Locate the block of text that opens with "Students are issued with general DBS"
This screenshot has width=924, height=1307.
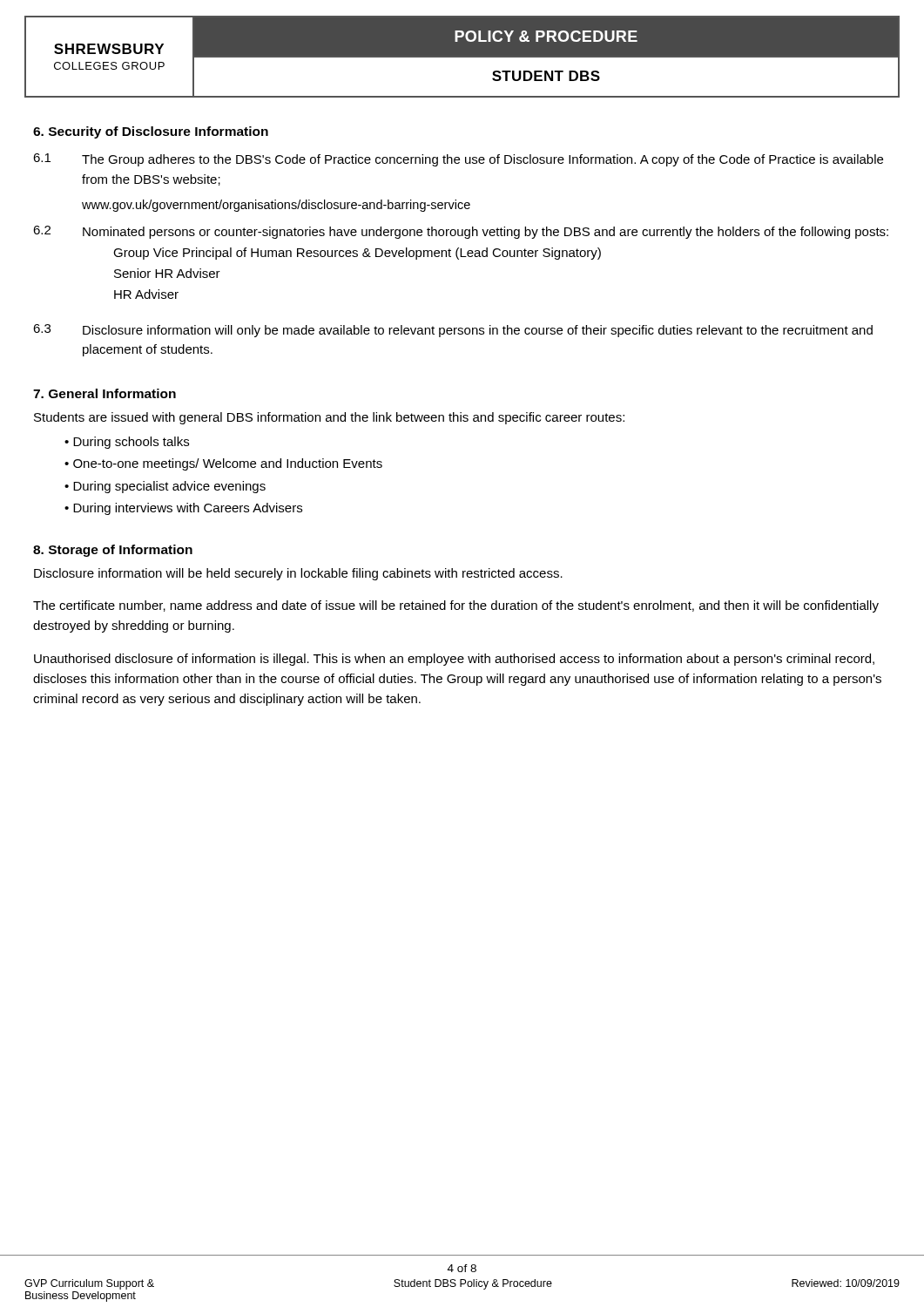tap(329, 416)
